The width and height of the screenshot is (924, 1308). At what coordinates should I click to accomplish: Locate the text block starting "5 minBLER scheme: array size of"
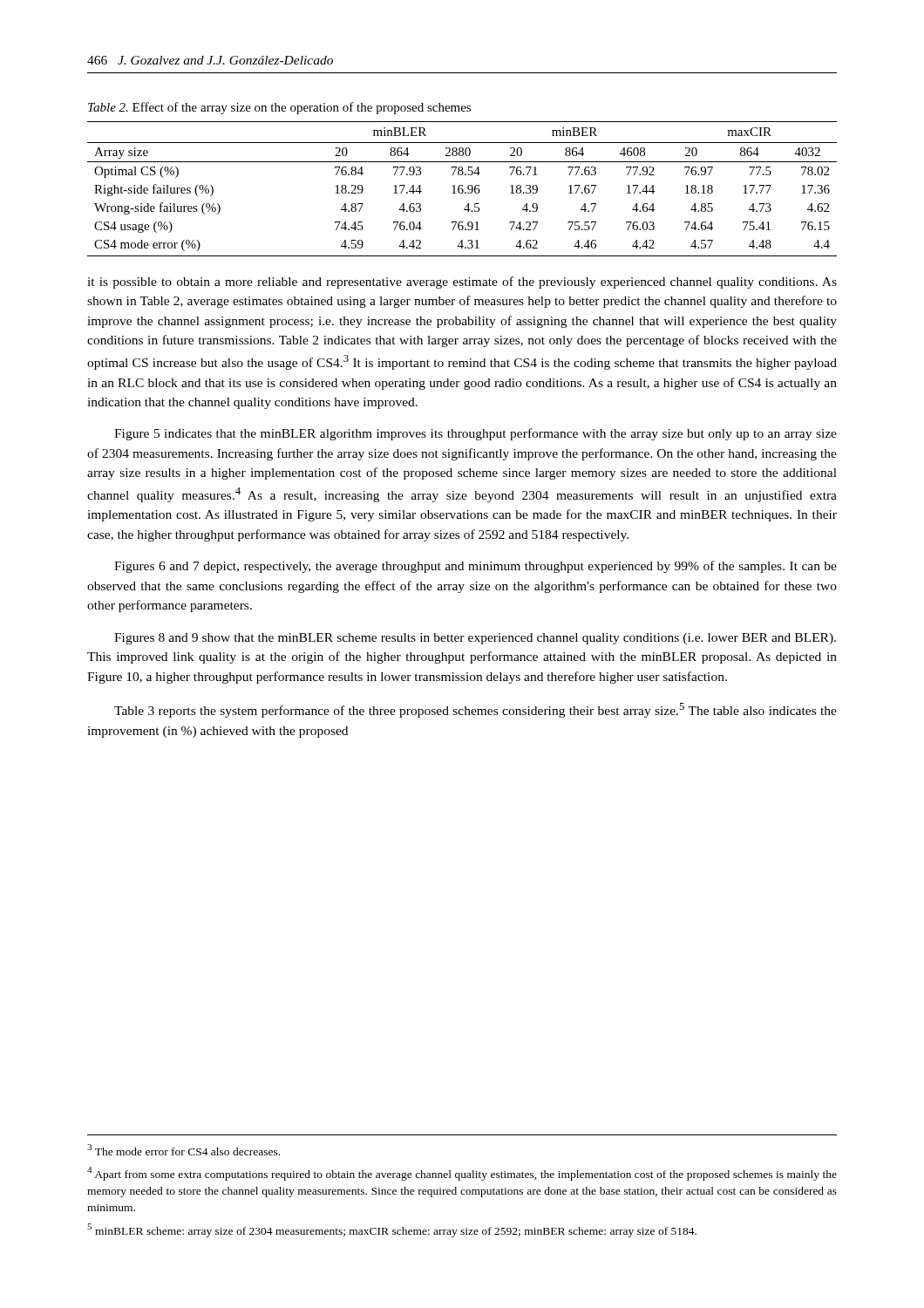tap(392, 1229)
